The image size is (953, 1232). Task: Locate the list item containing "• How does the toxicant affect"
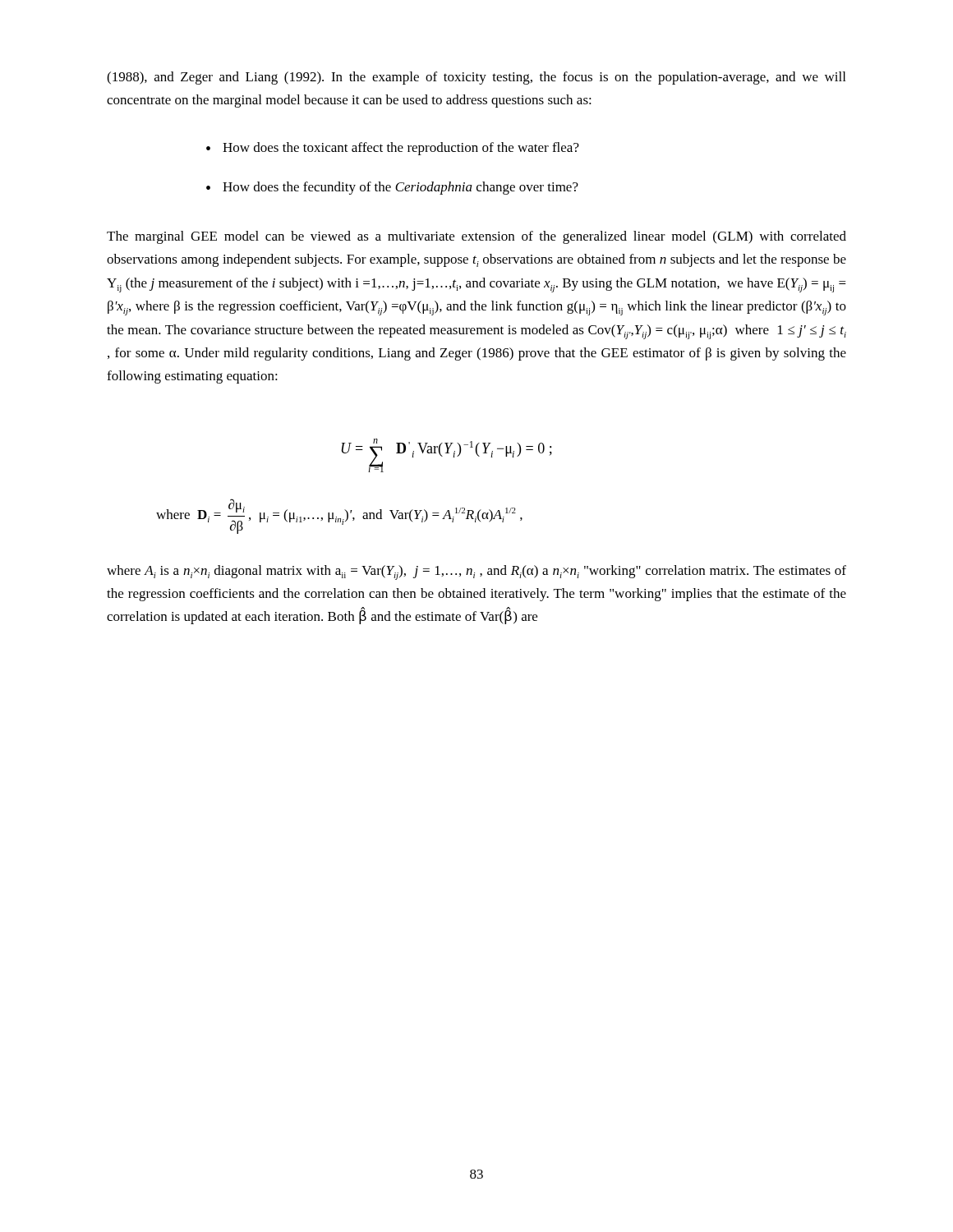coord(392,149)
